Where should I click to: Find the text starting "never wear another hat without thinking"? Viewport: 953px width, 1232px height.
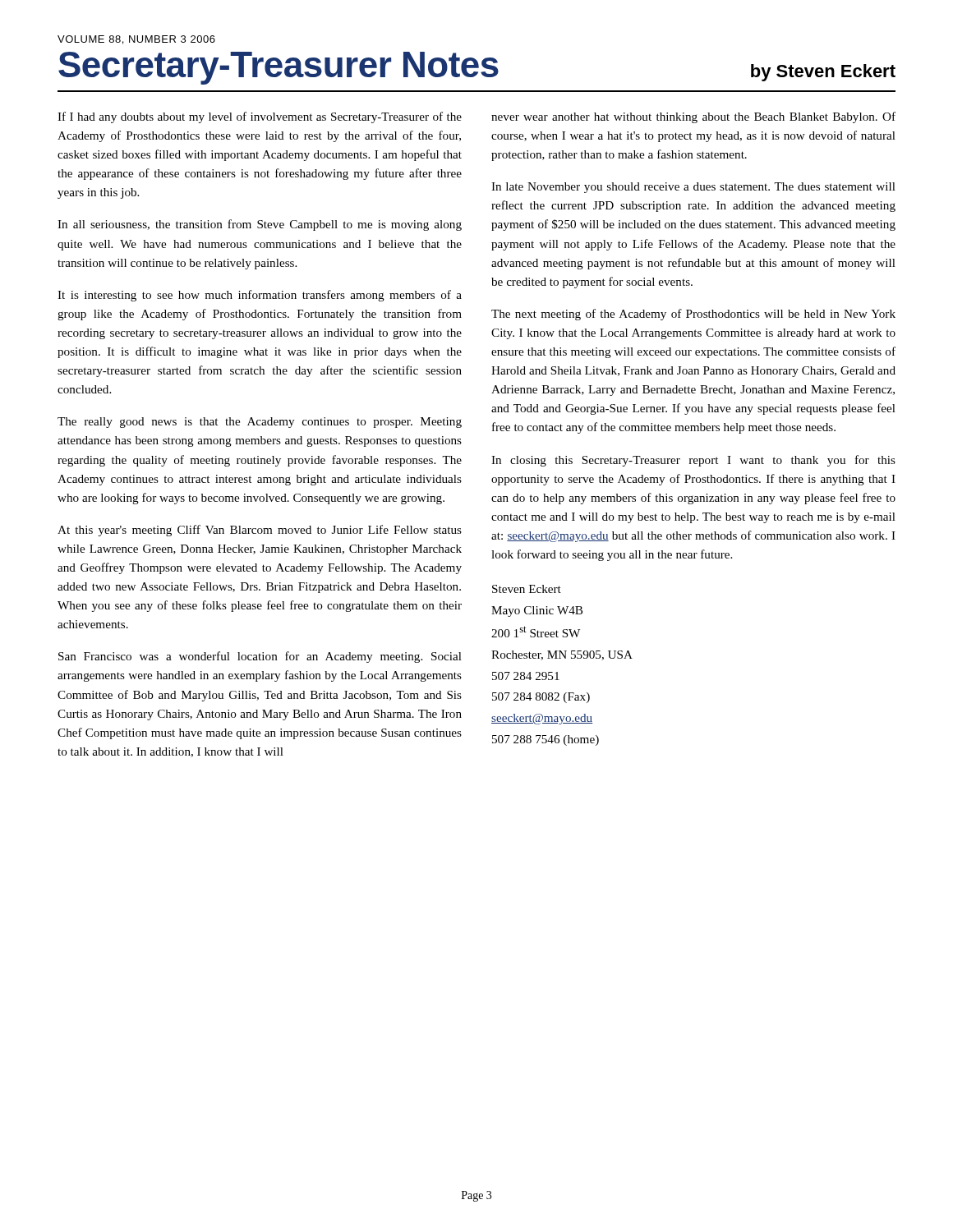(x=693, y=135)
